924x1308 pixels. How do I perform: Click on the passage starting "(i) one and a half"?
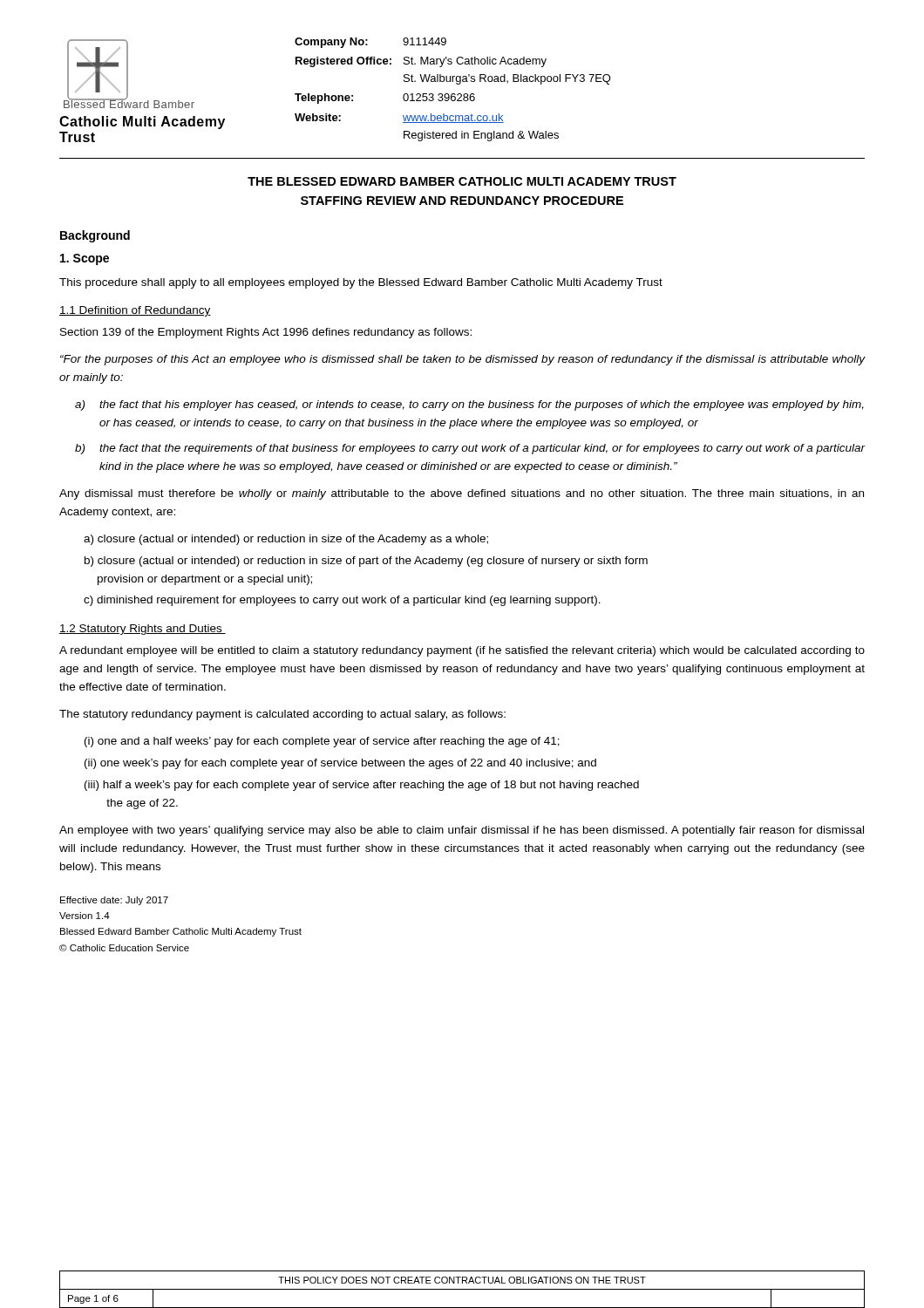322,741
